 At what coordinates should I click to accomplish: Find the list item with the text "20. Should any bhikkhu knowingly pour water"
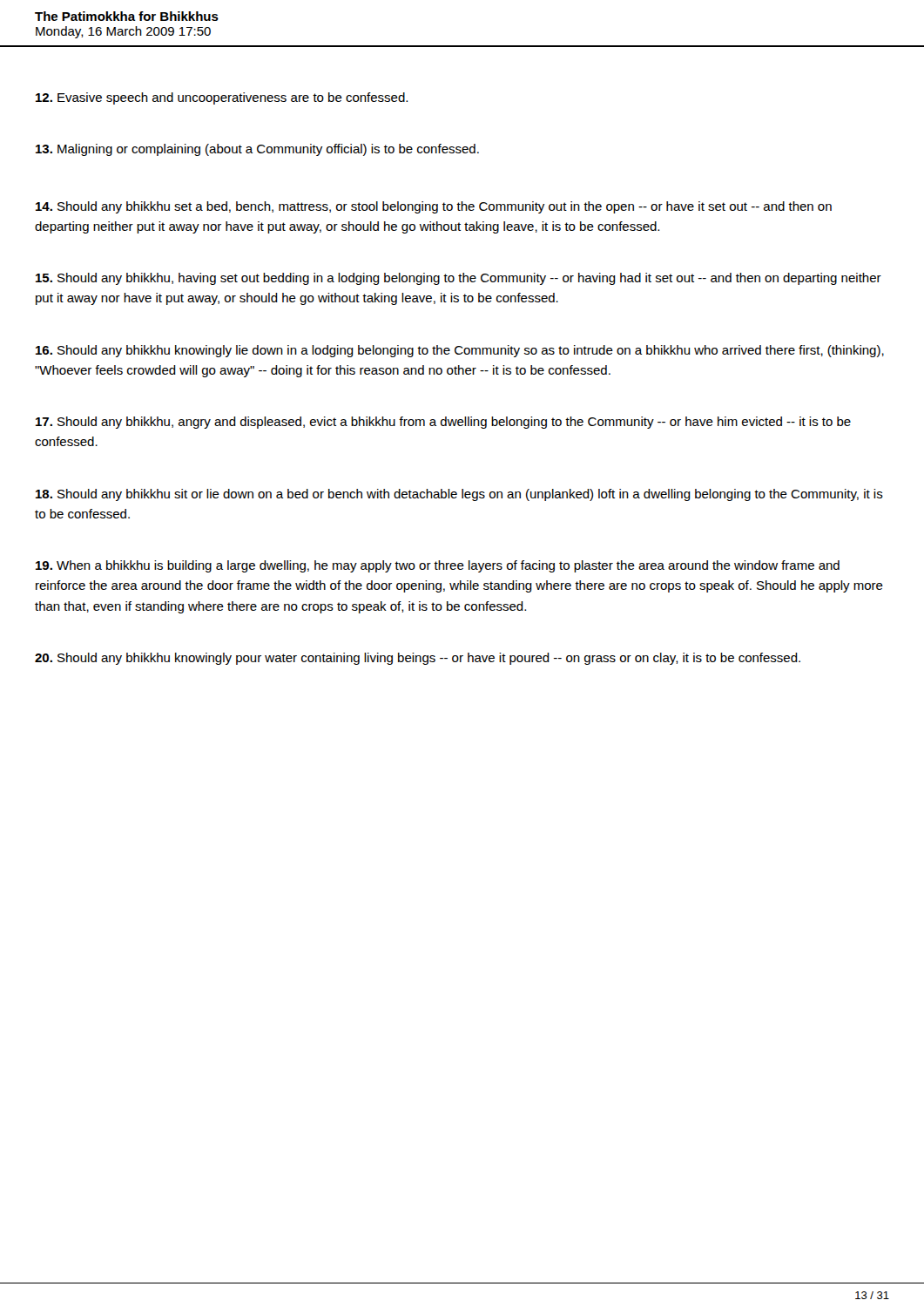pos(418,657)
